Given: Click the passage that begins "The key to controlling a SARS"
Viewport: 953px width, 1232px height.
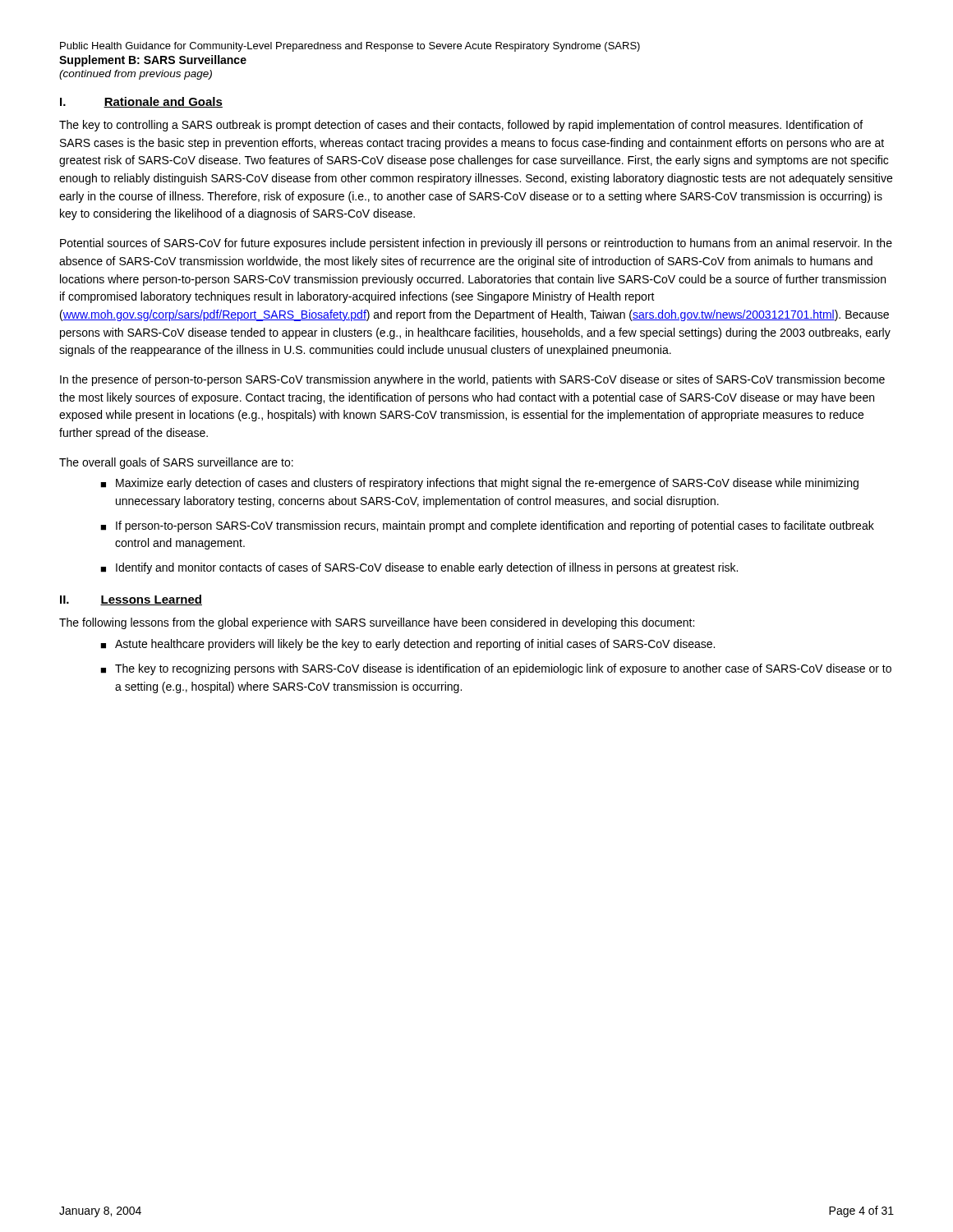Looking at the screenshot, I should pos(476,169).
